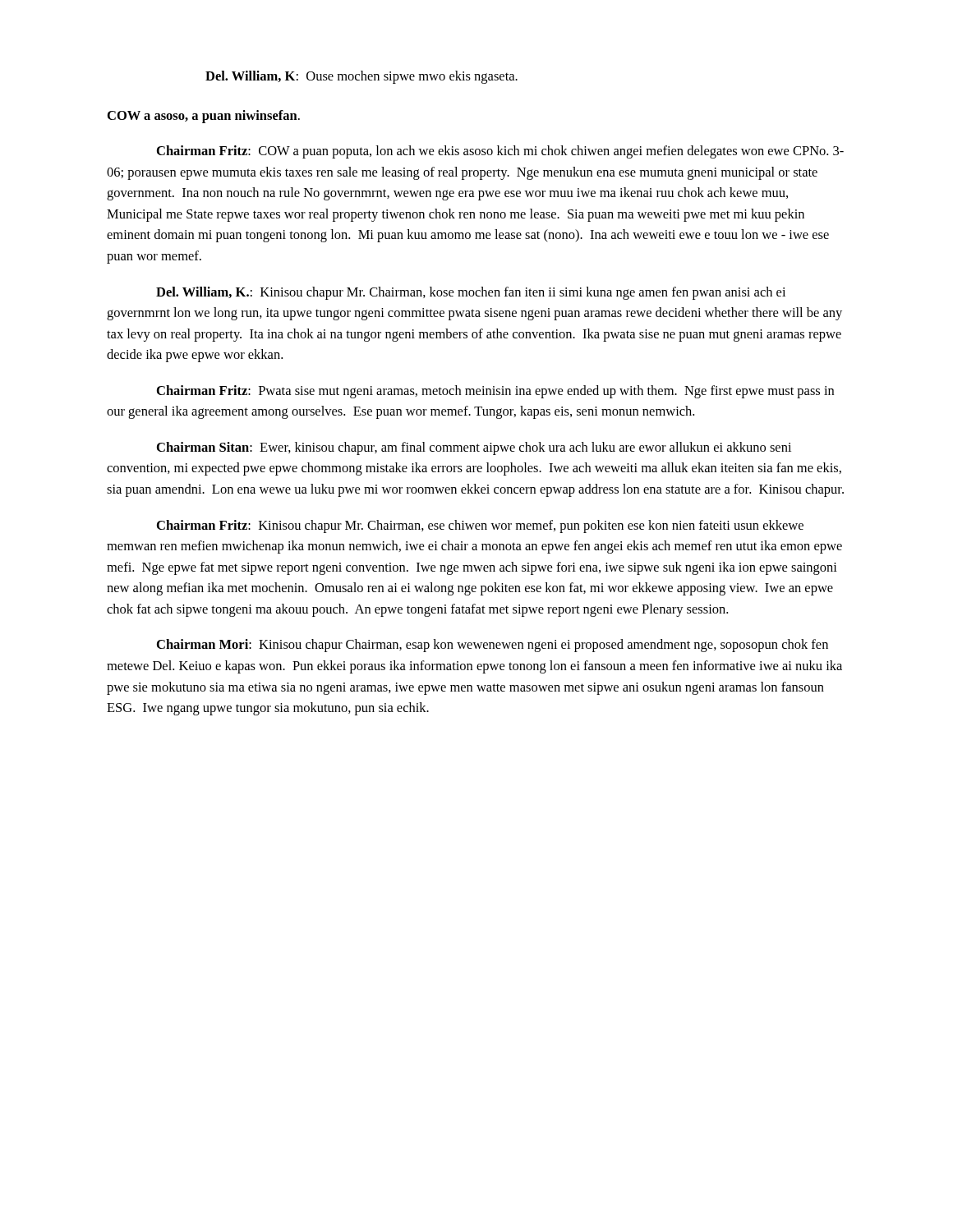Where does it say "COW a asoso, a puan niwinsefan."?
Viewport: 953px width, 1232px height.
pos(204,115)
